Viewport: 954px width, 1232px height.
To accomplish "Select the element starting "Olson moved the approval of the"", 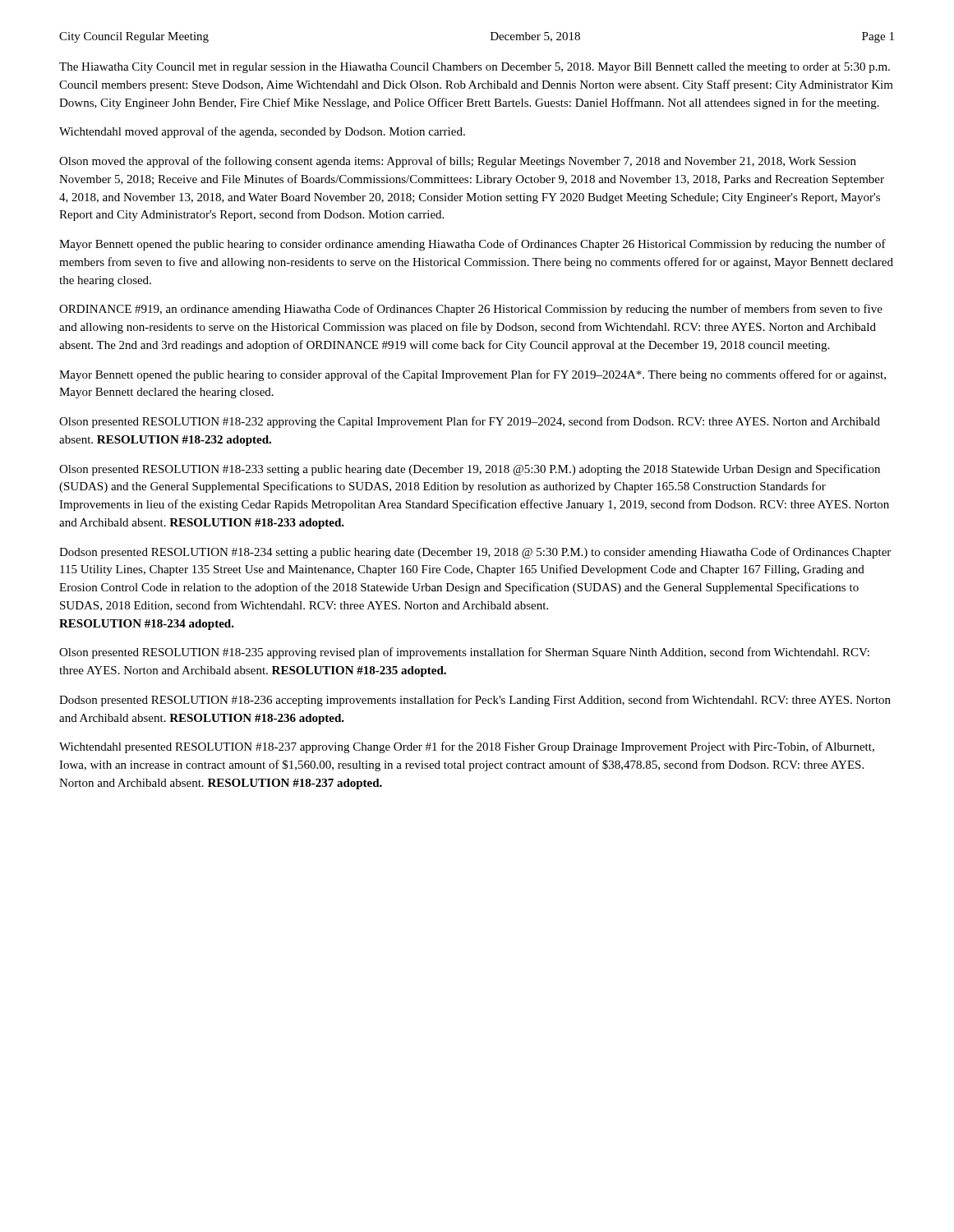I will pos(472,188).
